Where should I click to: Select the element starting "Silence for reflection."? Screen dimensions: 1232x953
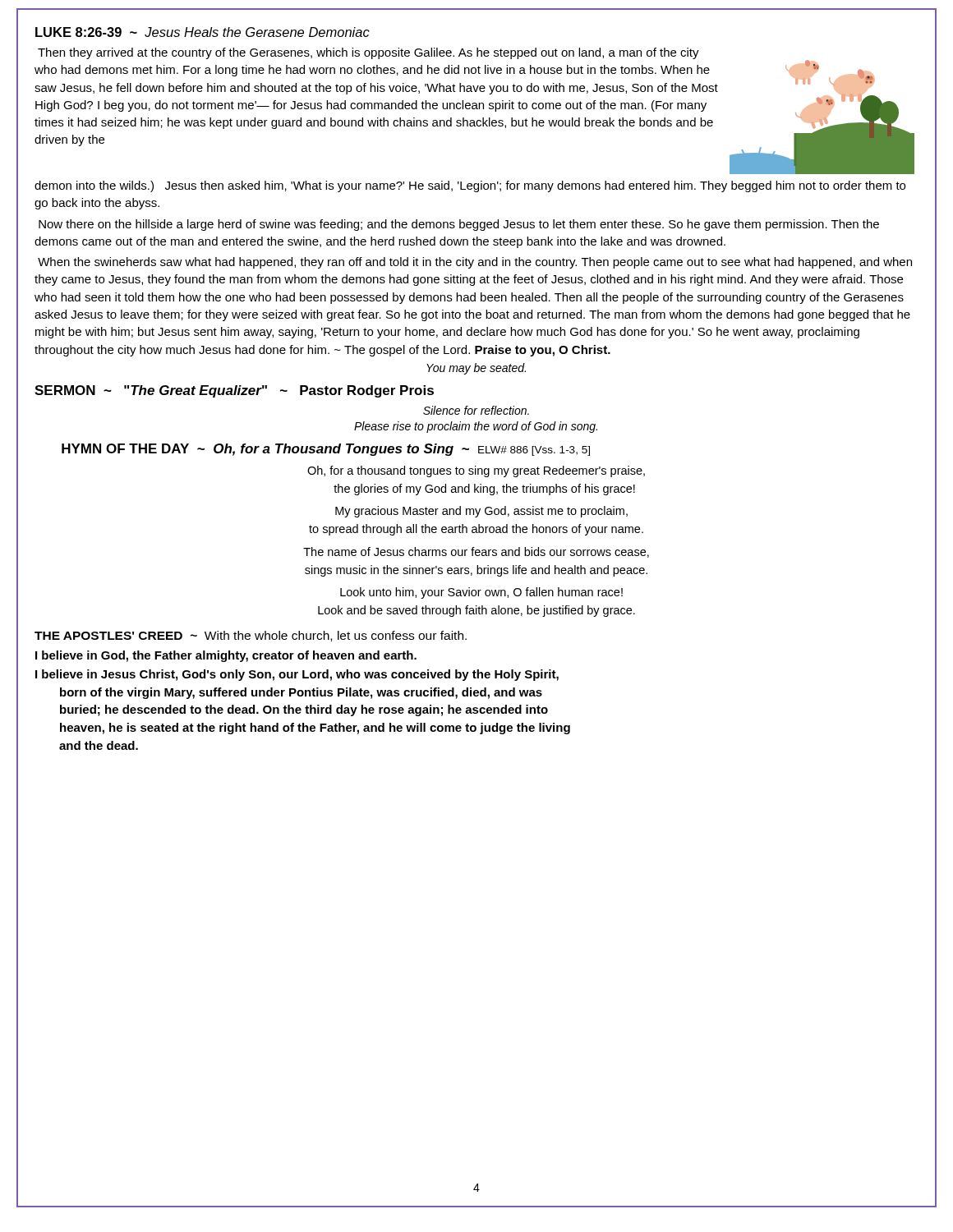pyautogui.click(x=476, y=411)
